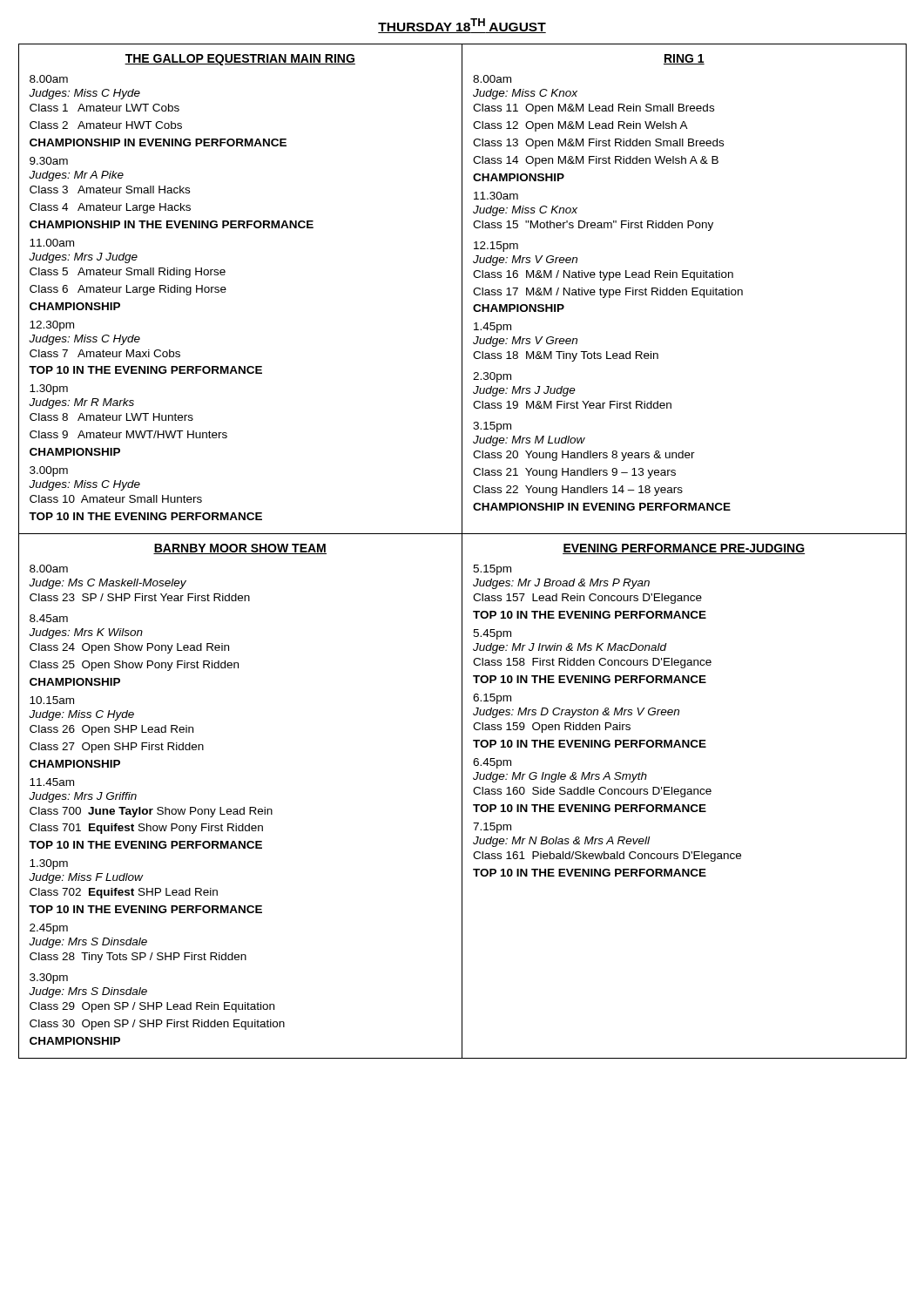Screen dimensions: 1307x924
Task: Locate the element starting "THURSDAY 18TH AUGUST"
Action: click(x=462, y=25)
